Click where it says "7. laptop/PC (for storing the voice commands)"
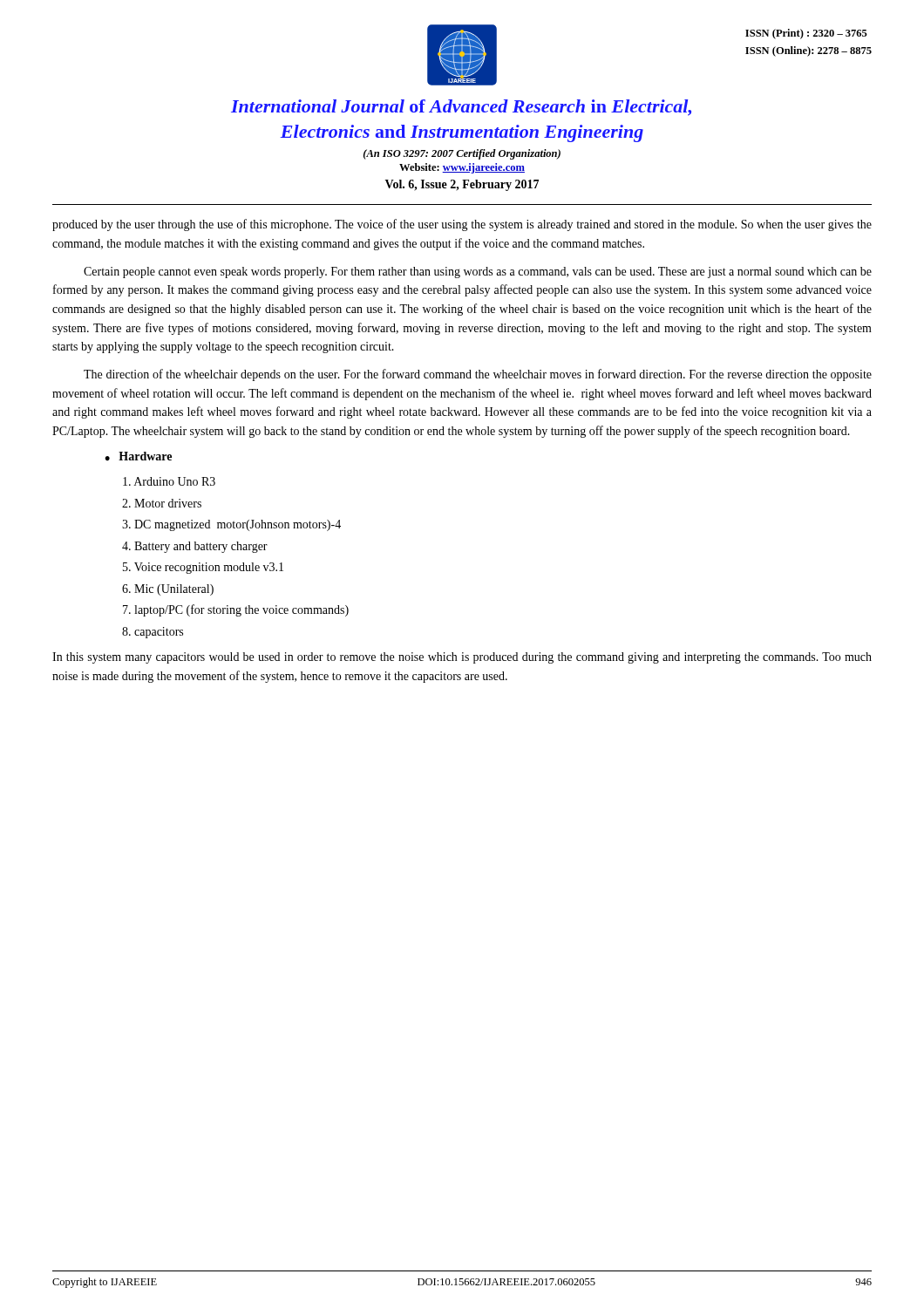Screen dimensions: 1308x924 [x=235, y=610]
